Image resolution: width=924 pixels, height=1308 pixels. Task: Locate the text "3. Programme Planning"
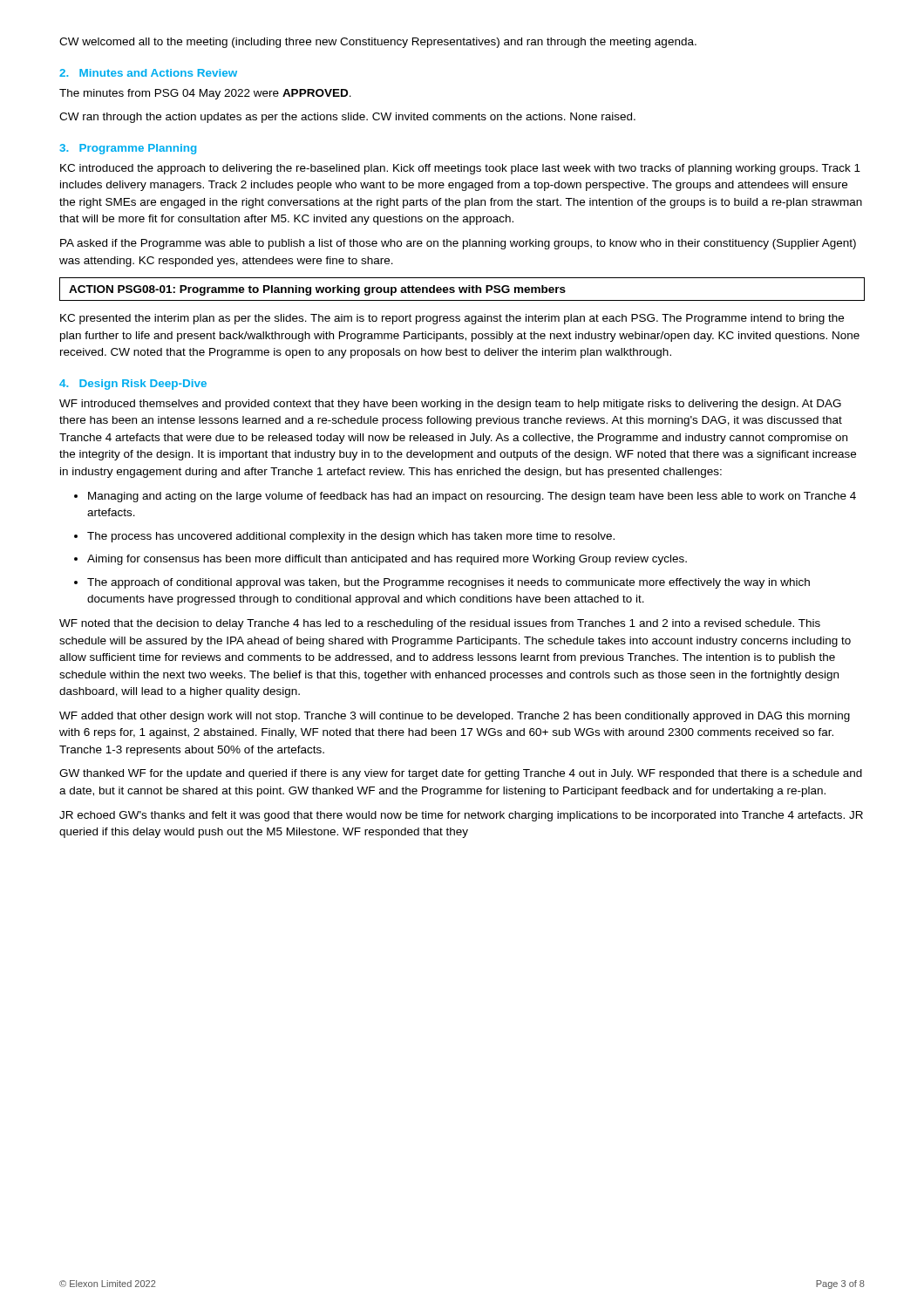pyautogui.click(x=128, y=148)
